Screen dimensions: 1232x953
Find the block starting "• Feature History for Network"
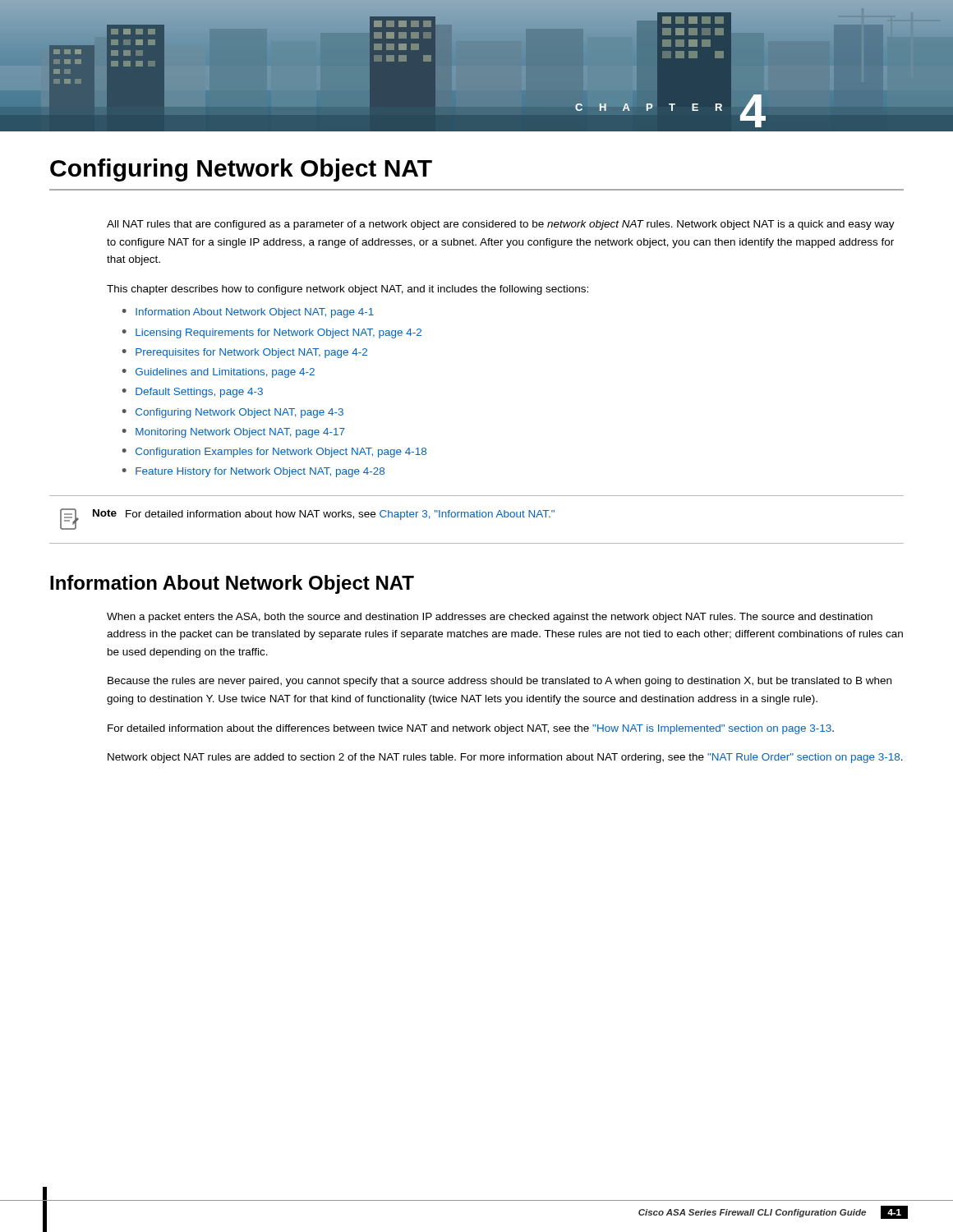tap(253, 472)
